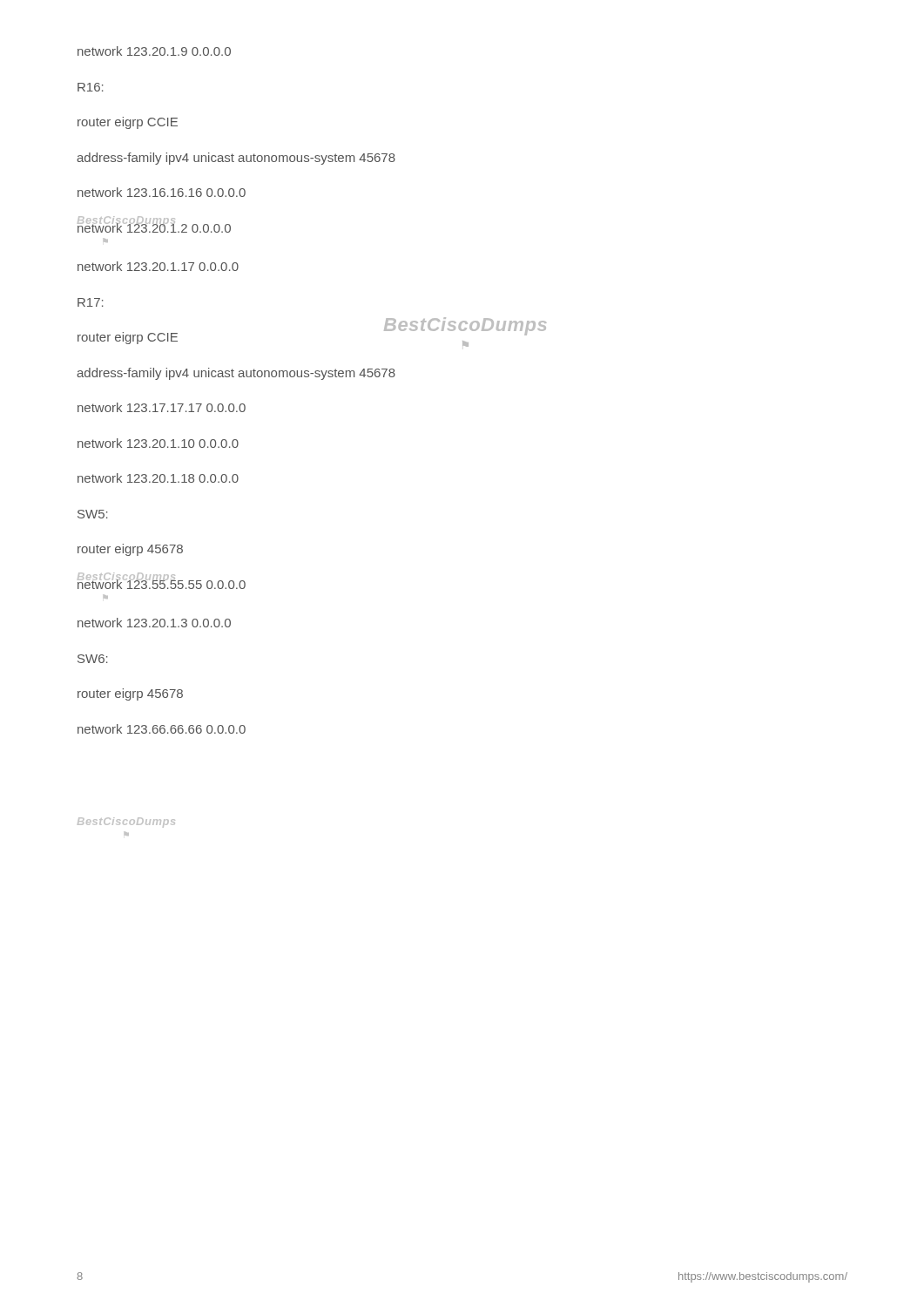Find the text with the text "network 123.66.66.66 0.0.0.0"
This screenshot has width=924, height=1307.
161,728
